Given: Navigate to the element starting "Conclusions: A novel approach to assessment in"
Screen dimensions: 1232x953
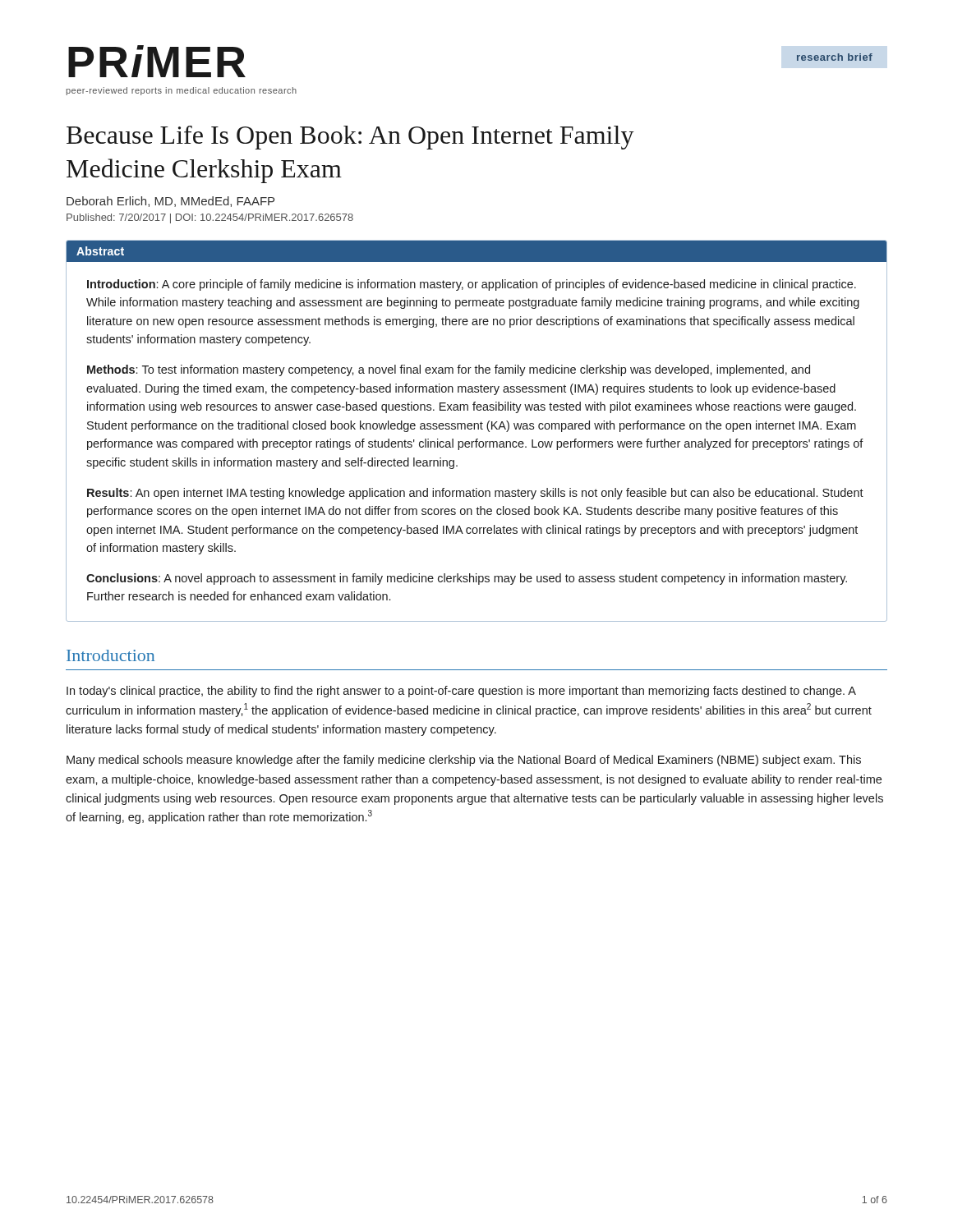Looking at the screenshot, I should (x=467, y=587).
